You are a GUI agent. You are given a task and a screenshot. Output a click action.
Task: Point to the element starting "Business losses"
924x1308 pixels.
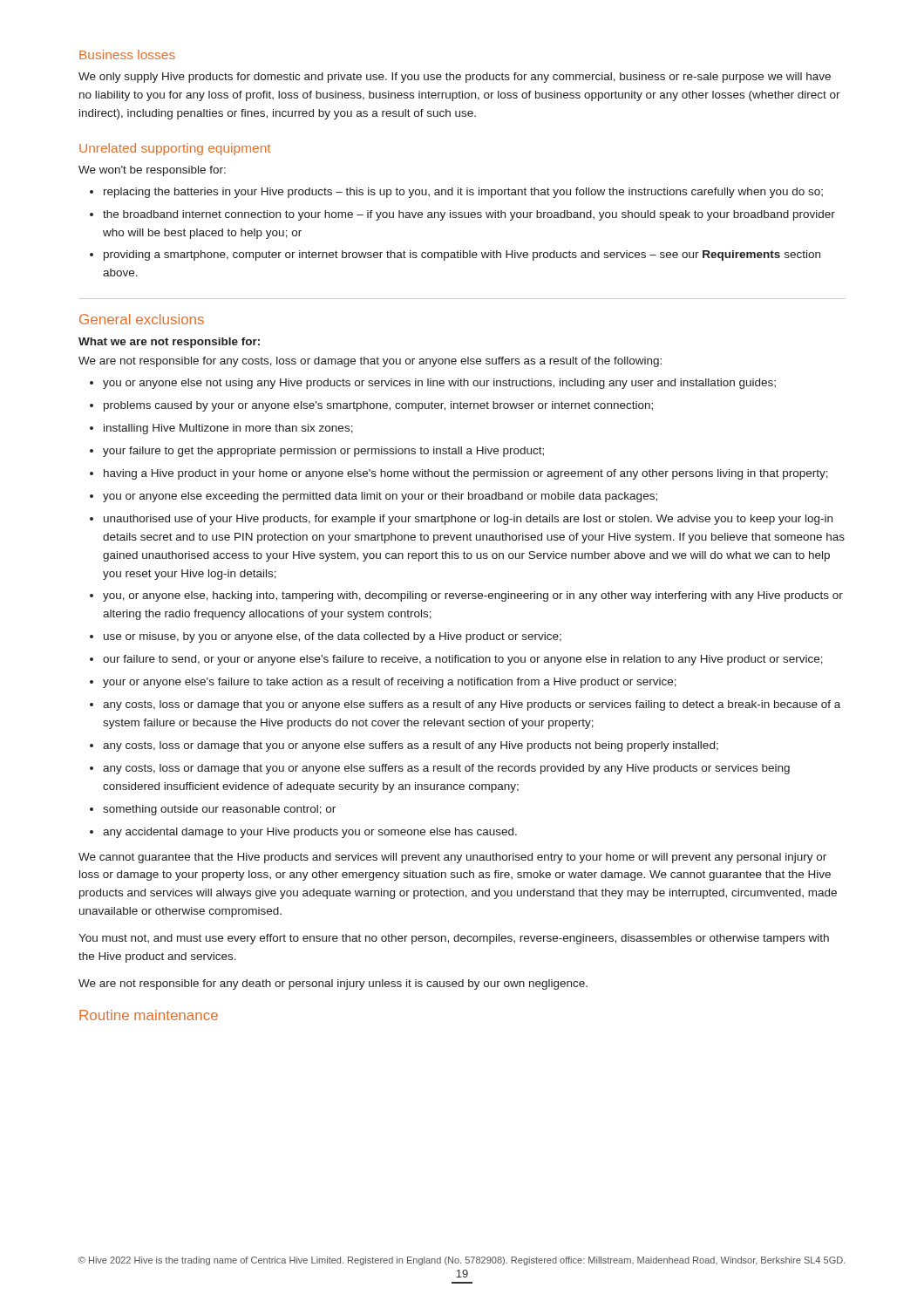(x=127, y=54)
